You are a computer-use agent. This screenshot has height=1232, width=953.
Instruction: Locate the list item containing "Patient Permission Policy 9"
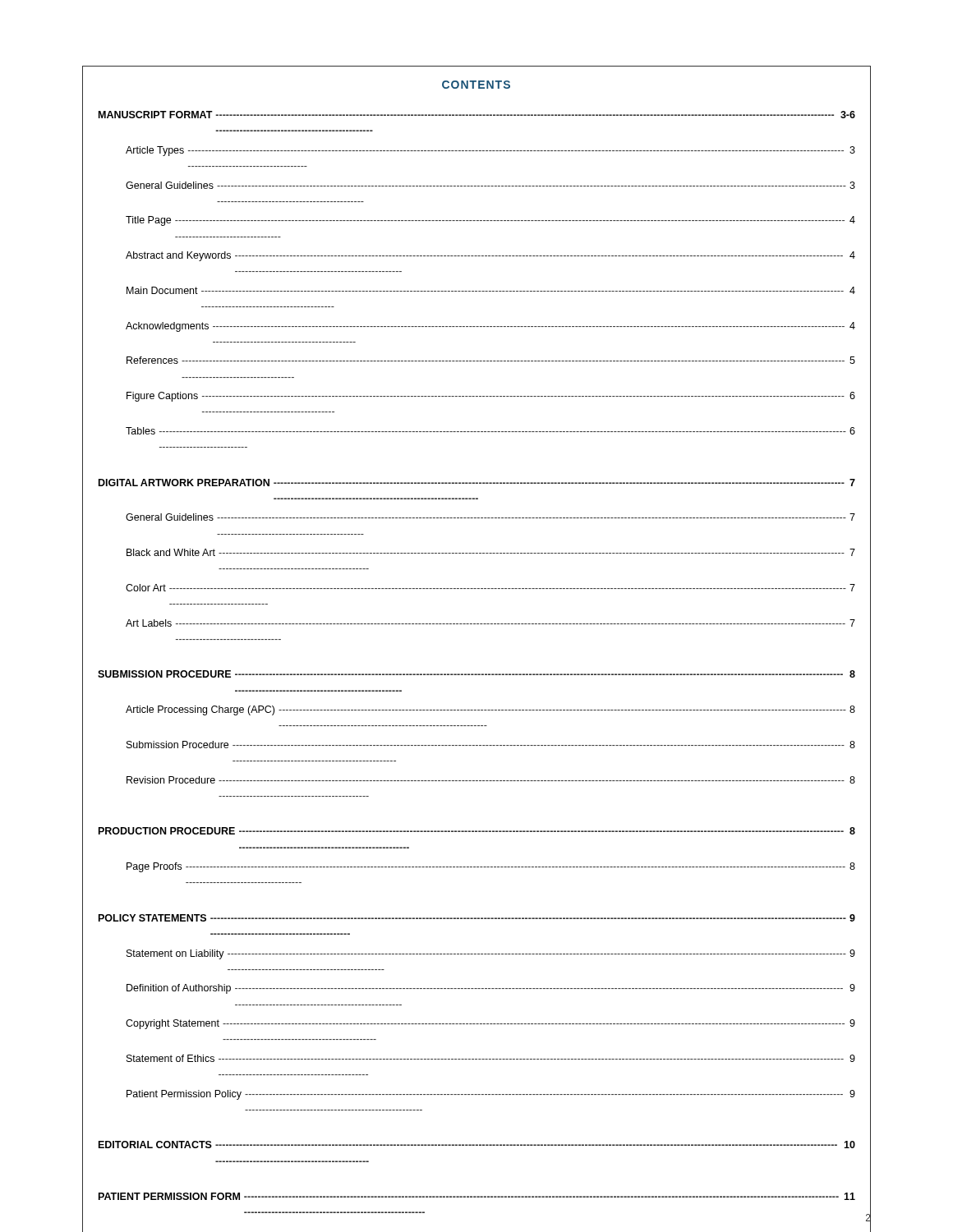pos(490,1102)
